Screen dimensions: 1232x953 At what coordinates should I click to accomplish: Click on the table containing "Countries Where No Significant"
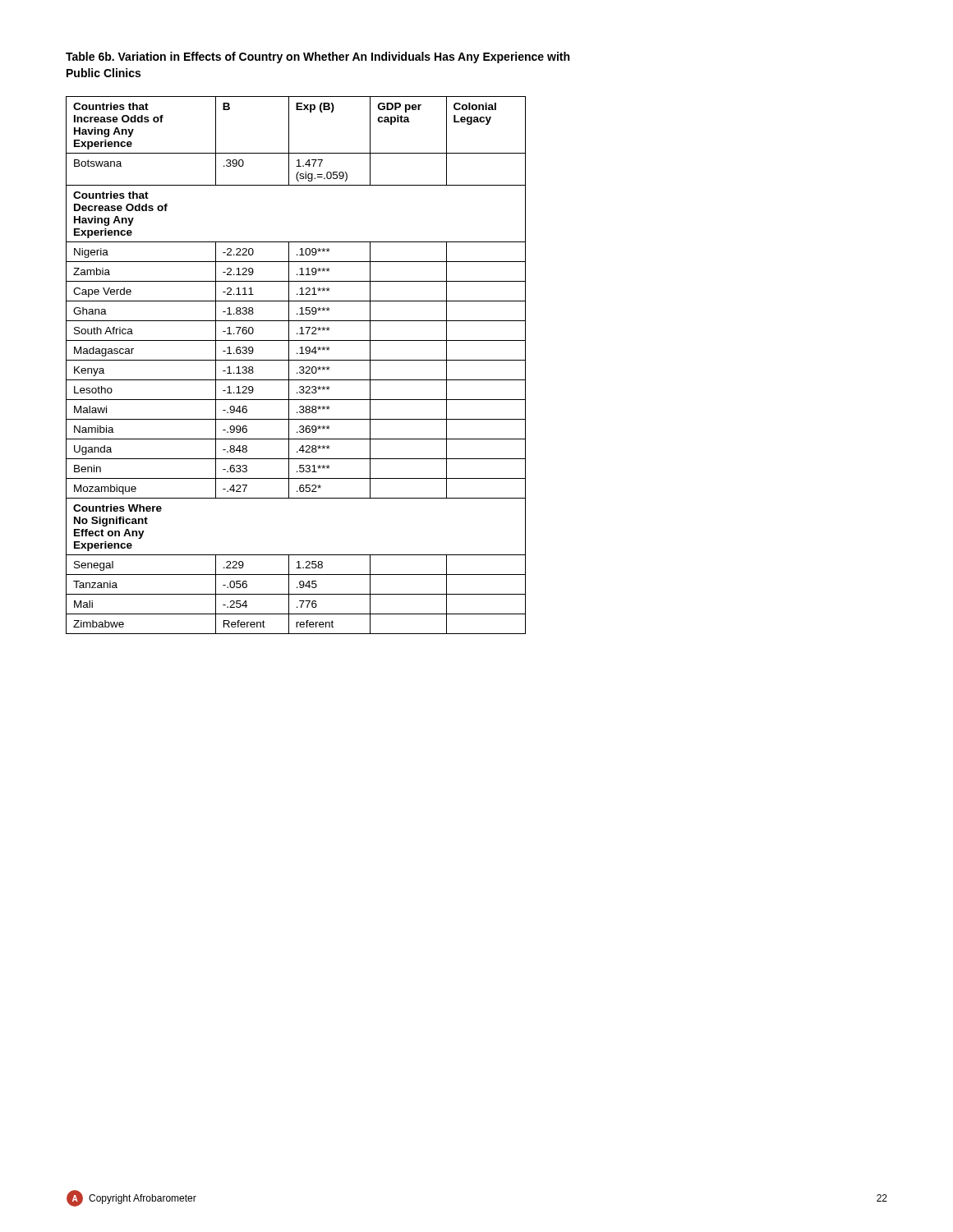pos(476,365)
